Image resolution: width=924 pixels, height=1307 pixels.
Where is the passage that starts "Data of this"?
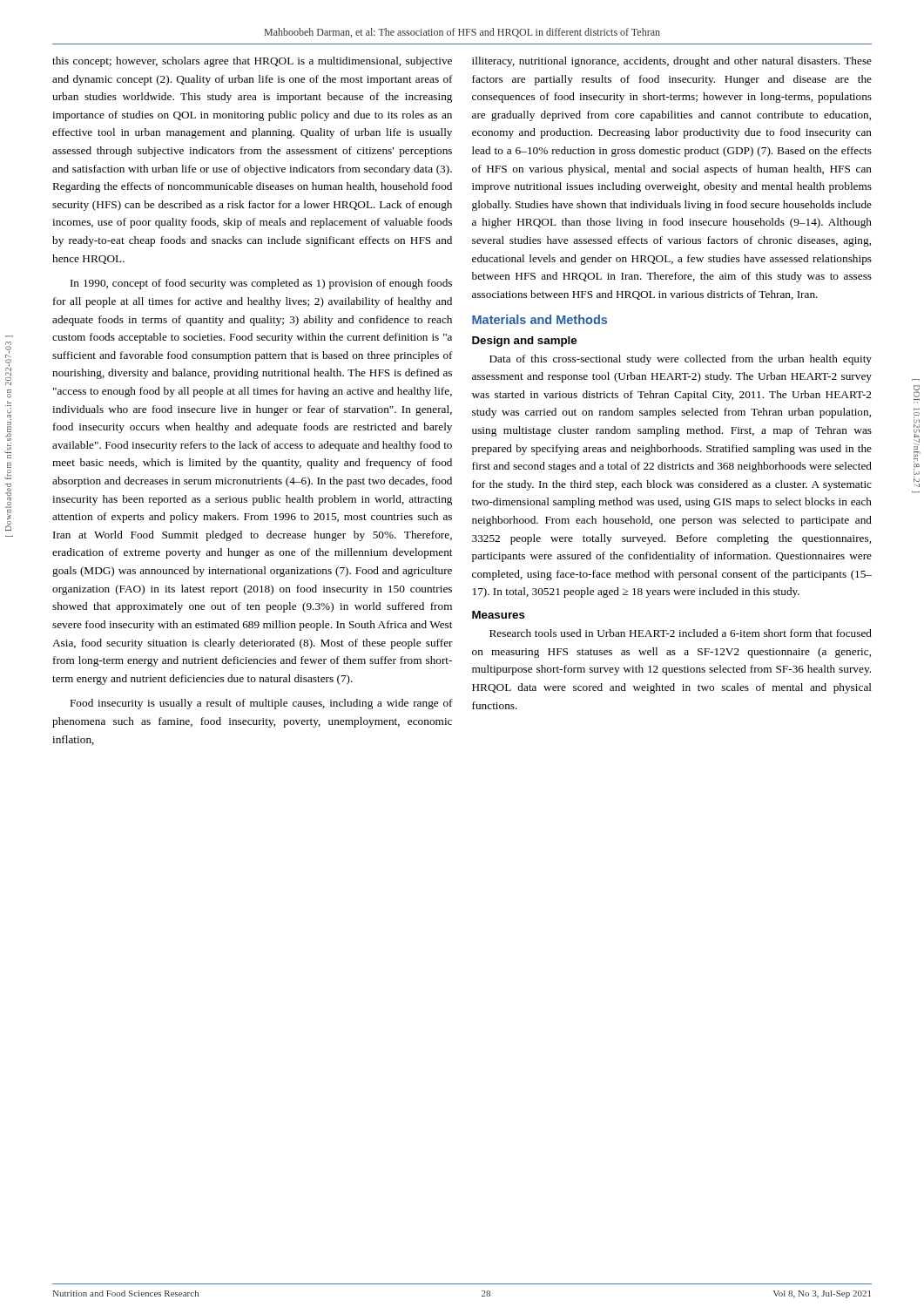click(x=672, y=476)
